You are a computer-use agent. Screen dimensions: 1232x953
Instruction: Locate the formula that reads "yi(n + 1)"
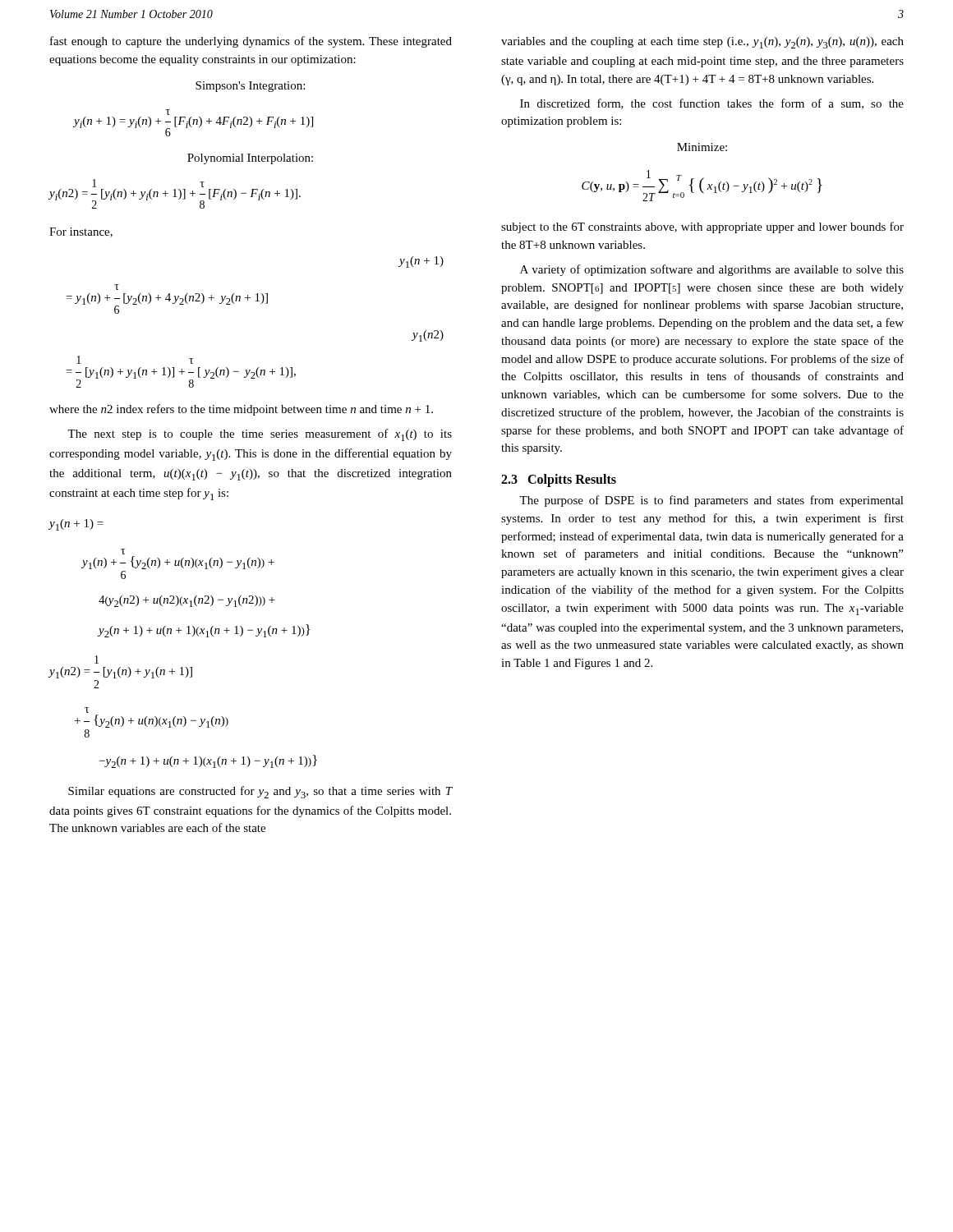coord(194,122)
